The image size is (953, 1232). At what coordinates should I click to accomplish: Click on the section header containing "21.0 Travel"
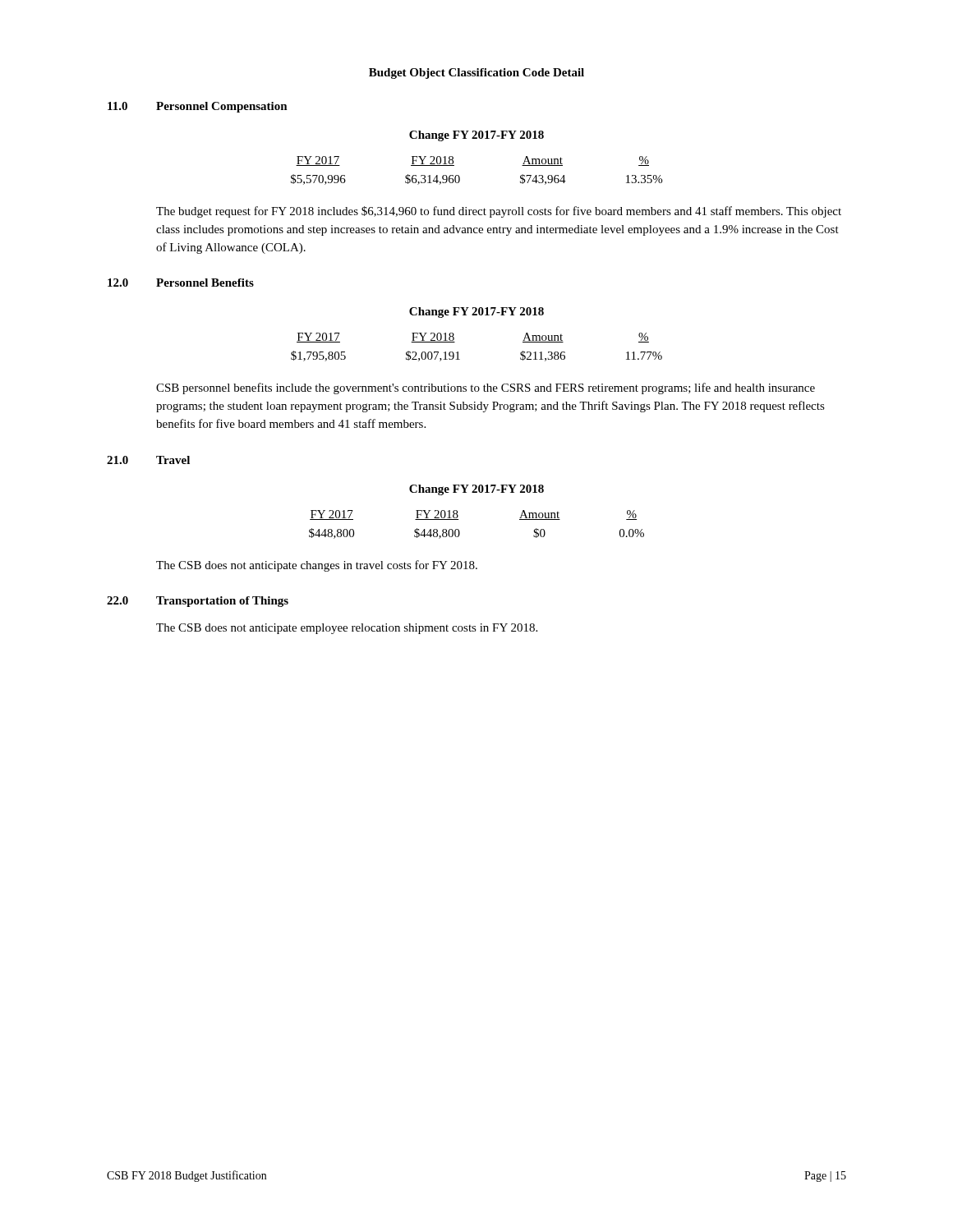(x=148, y=460)
